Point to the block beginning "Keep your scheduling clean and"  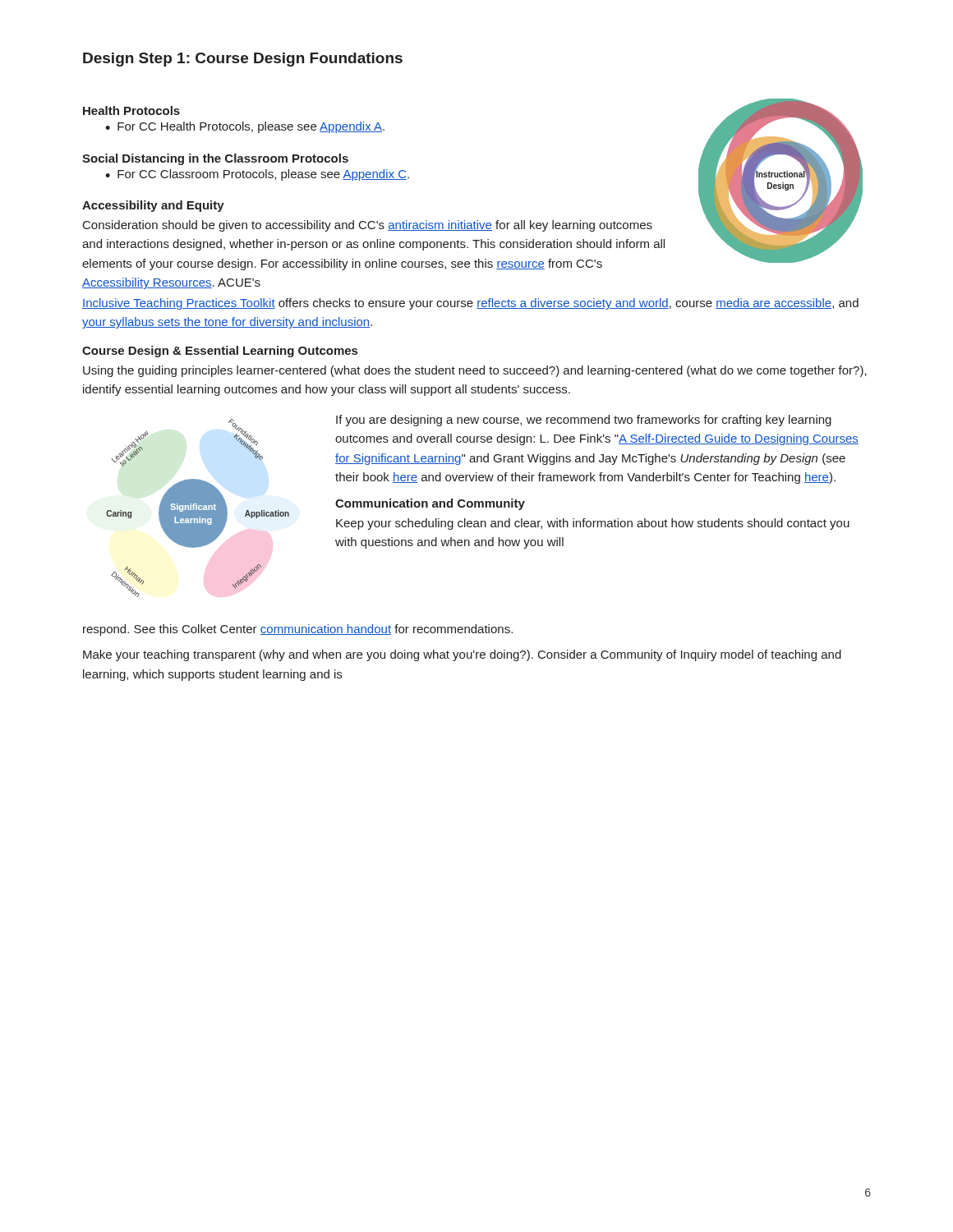tap(592, 532)
